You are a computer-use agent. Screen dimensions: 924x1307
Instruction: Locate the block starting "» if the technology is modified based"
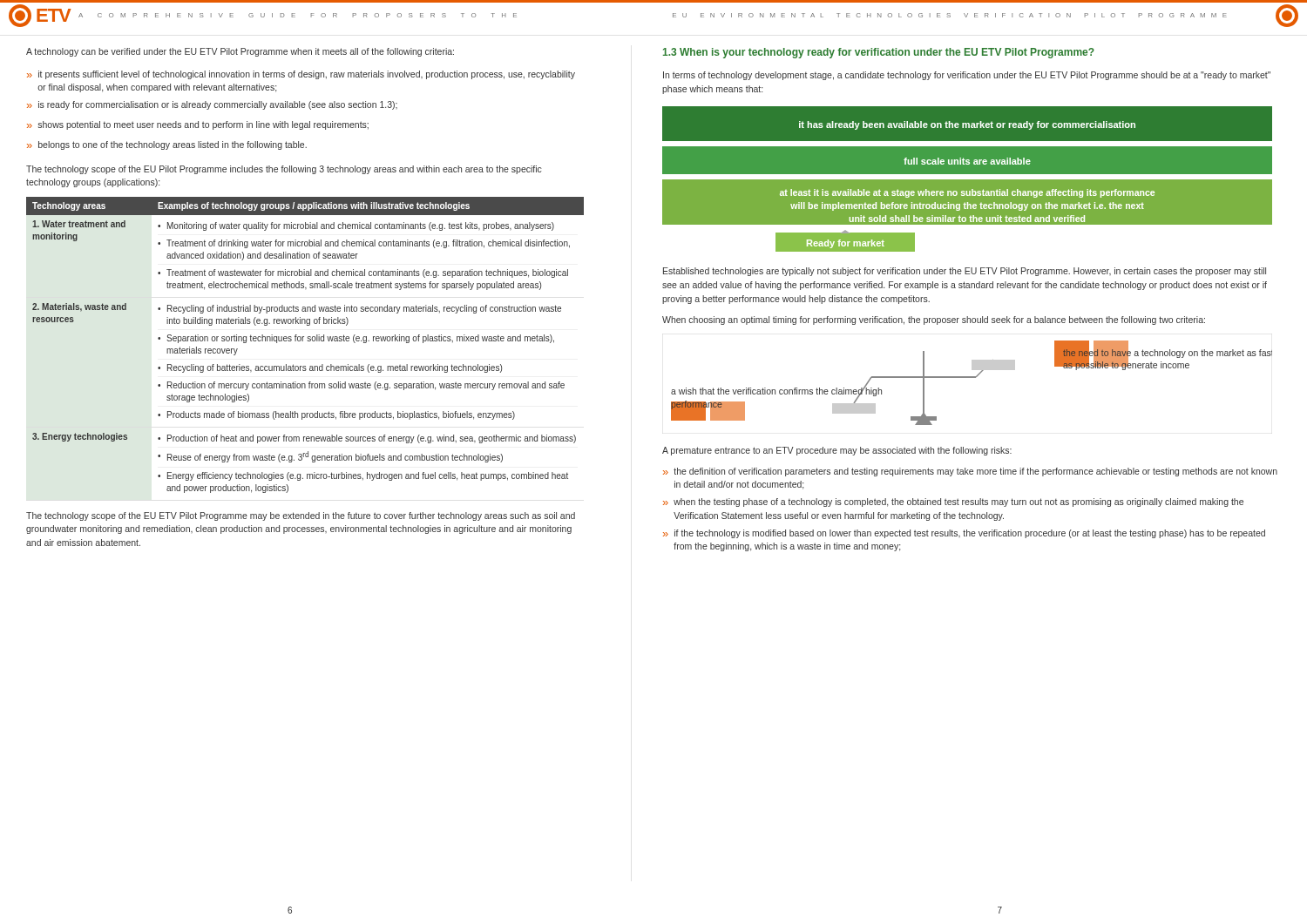(x=972, y=540)
